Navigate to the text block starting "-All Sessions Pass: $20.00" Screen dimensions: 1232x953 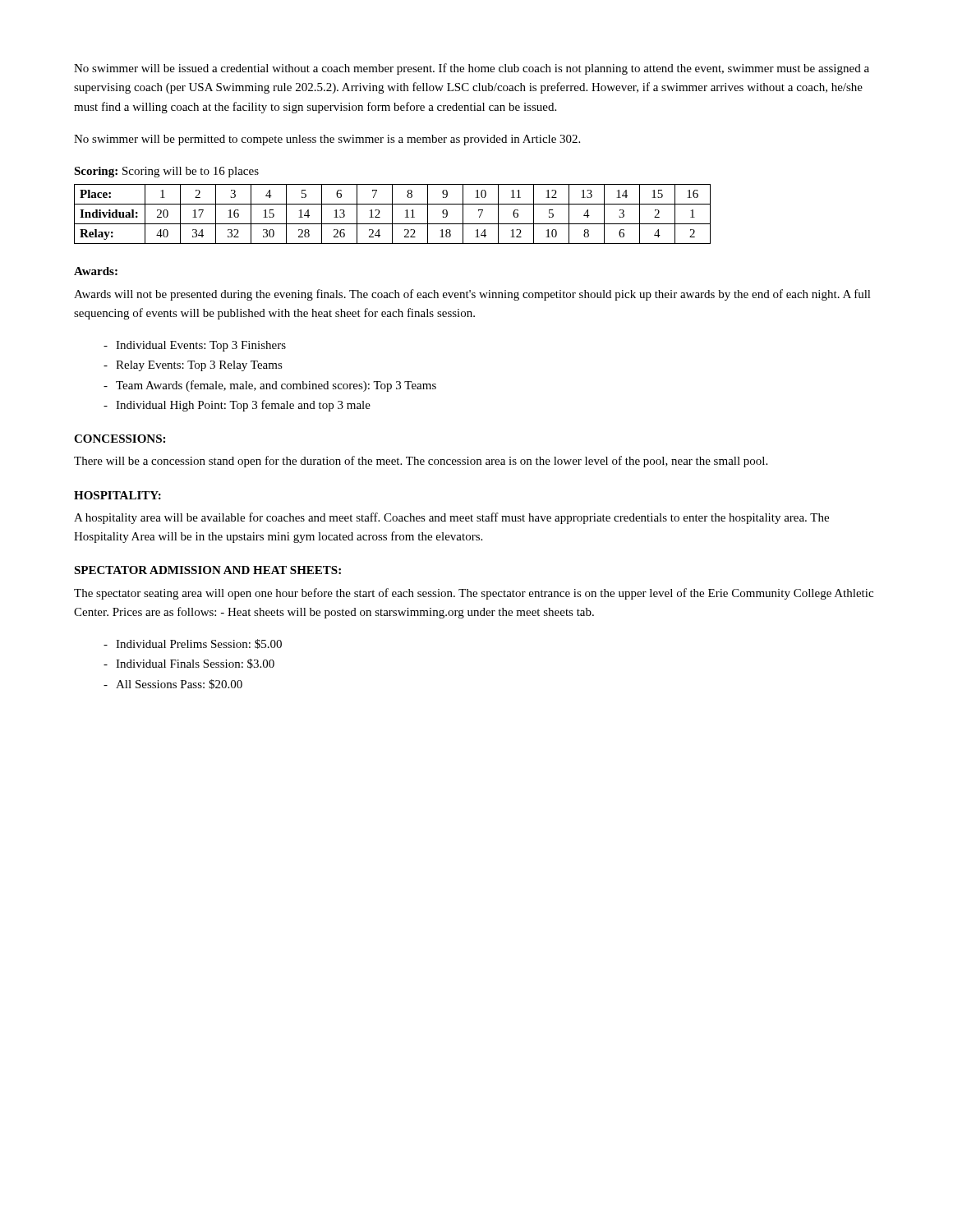173,684
